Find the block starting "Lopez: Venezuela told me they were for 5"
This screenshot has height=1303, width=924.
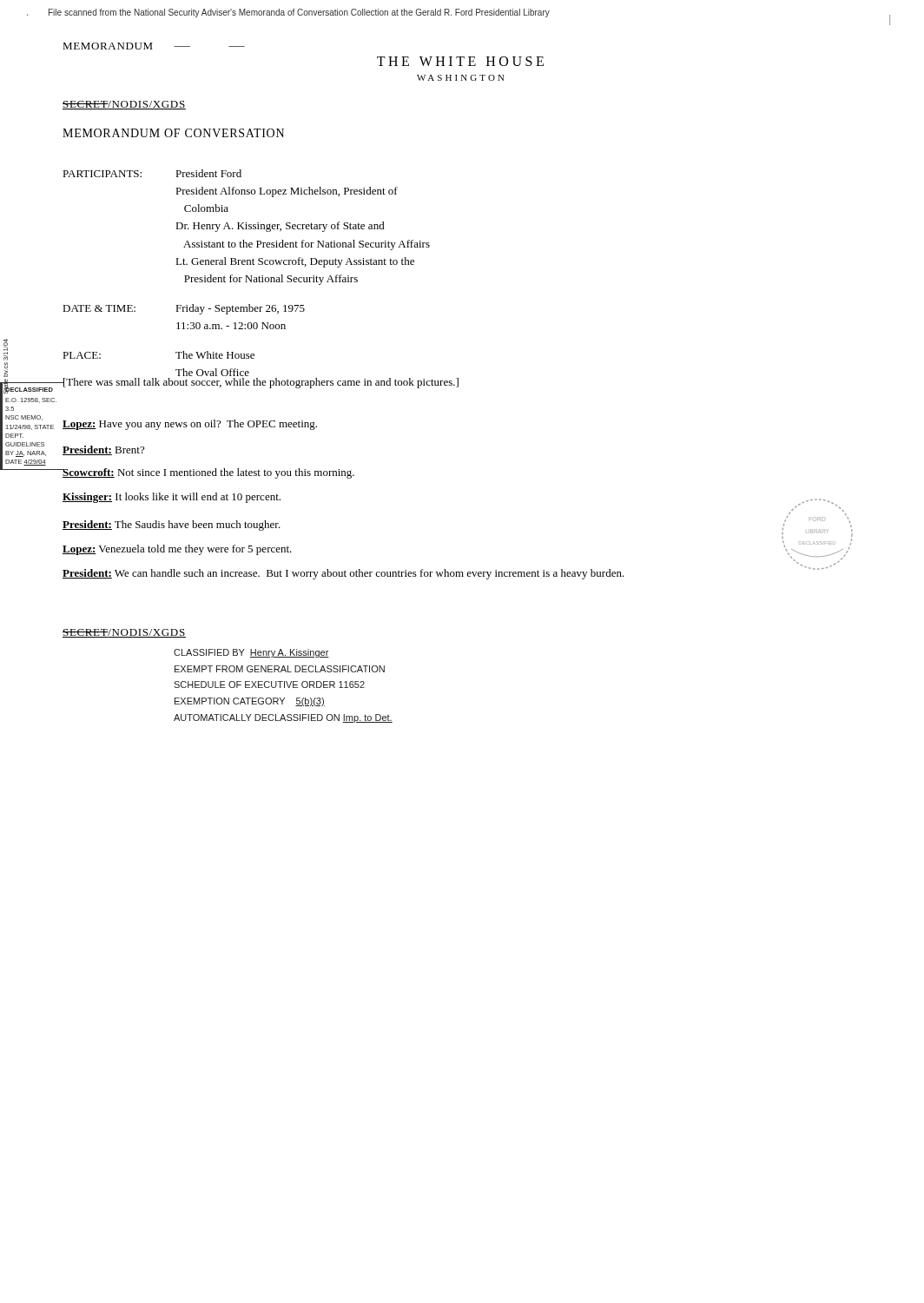click(x=177, y=549)
